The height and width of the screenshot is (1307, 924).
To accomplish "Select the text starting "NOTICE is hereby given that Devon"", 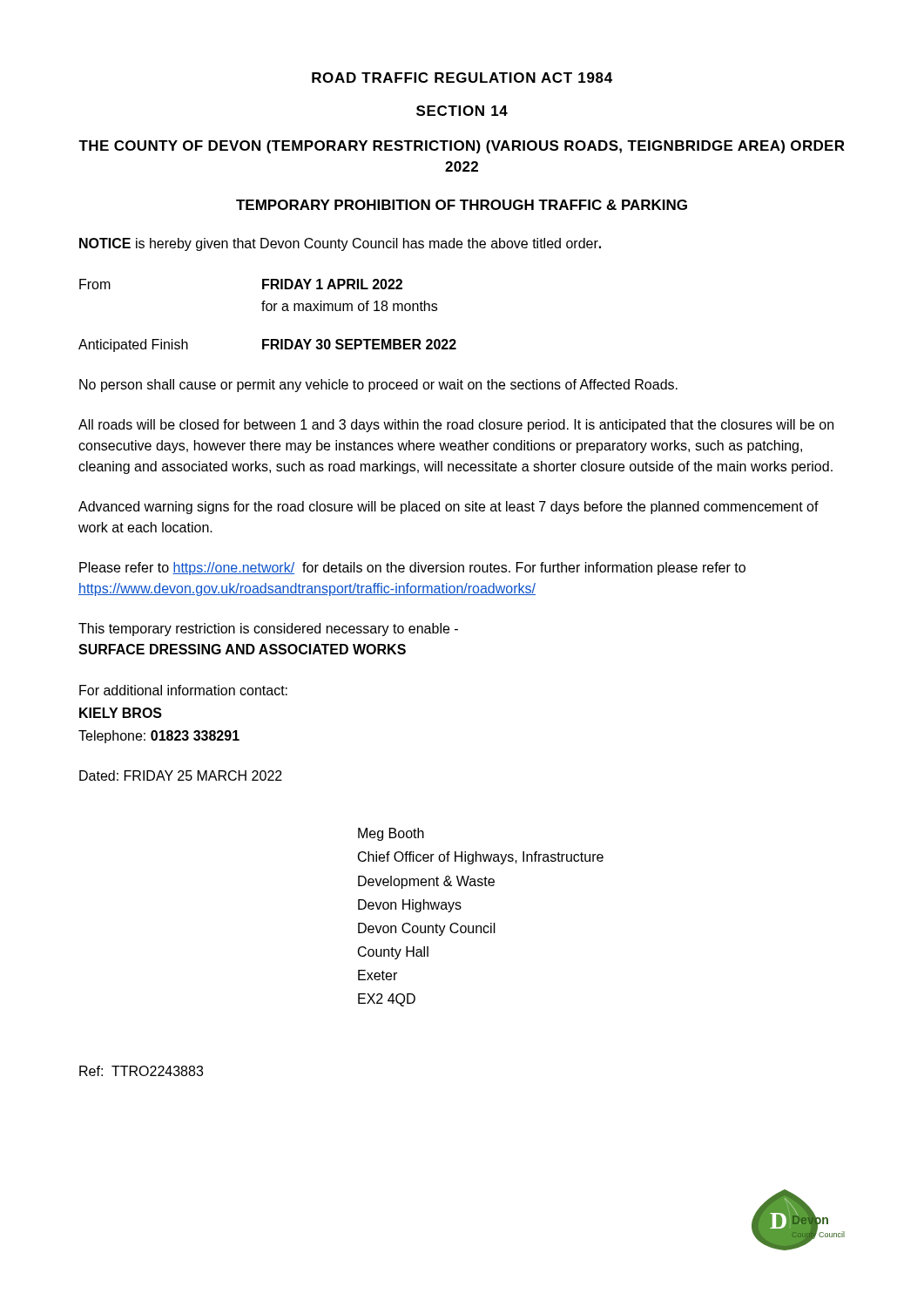I will (x=340, y=243).
